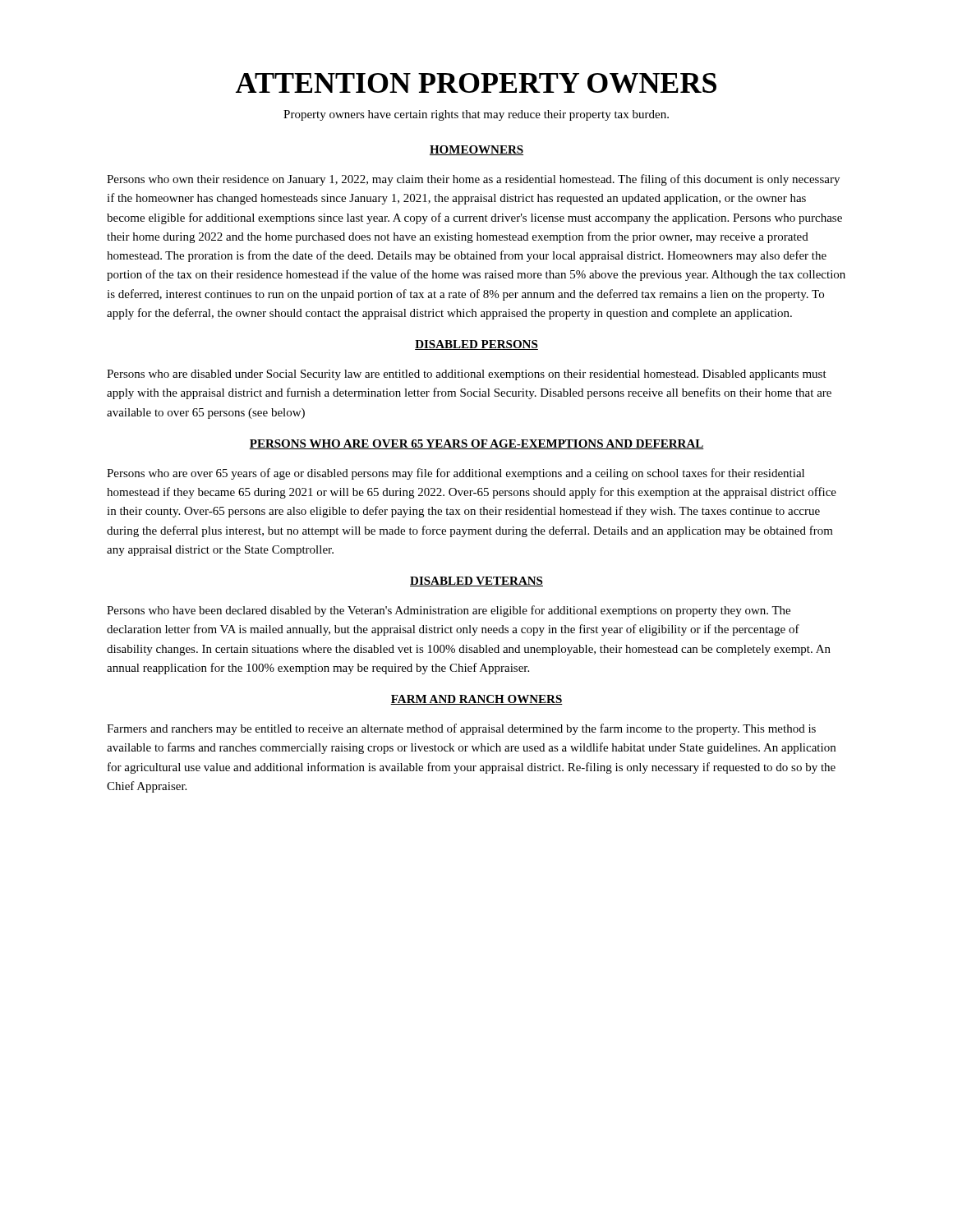Find the block starting "Persons who own their residence on"
This screenshot has width=953, height=1232.
coord(476,246)
